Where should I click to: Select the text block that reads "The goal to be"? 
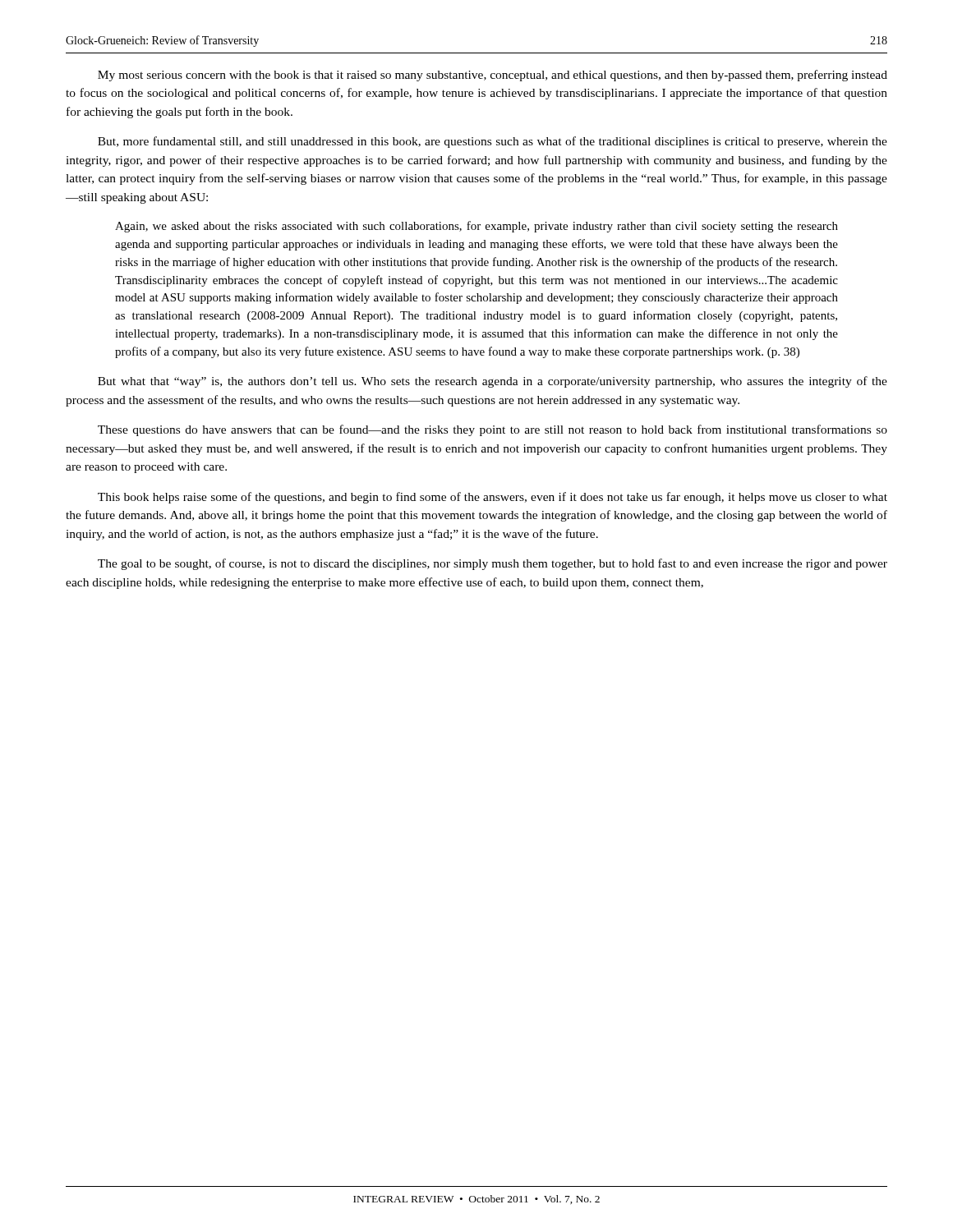476,572
